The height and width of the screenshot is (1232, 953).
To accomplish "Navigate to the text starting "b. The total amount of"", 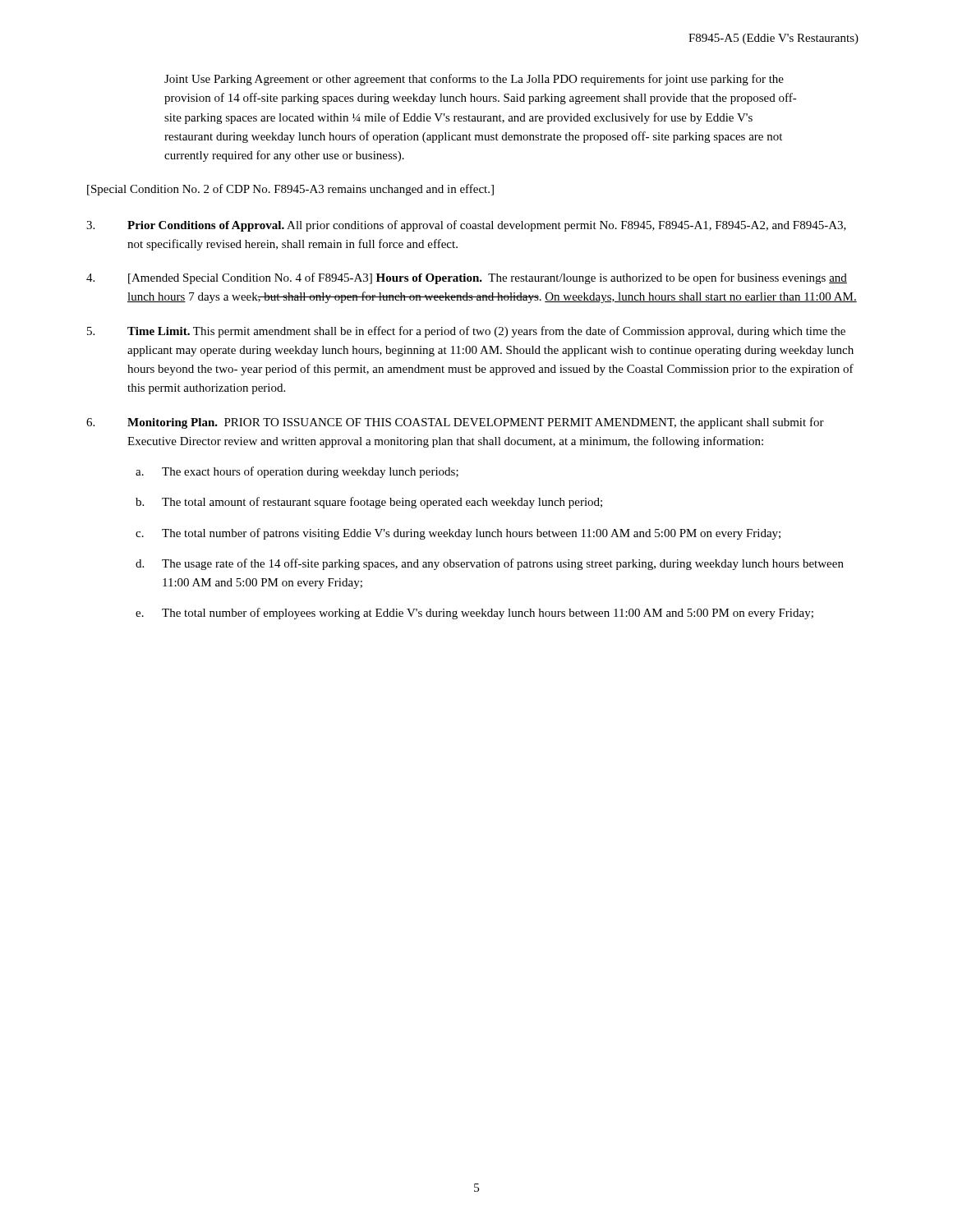I will [x=497, y=503].
